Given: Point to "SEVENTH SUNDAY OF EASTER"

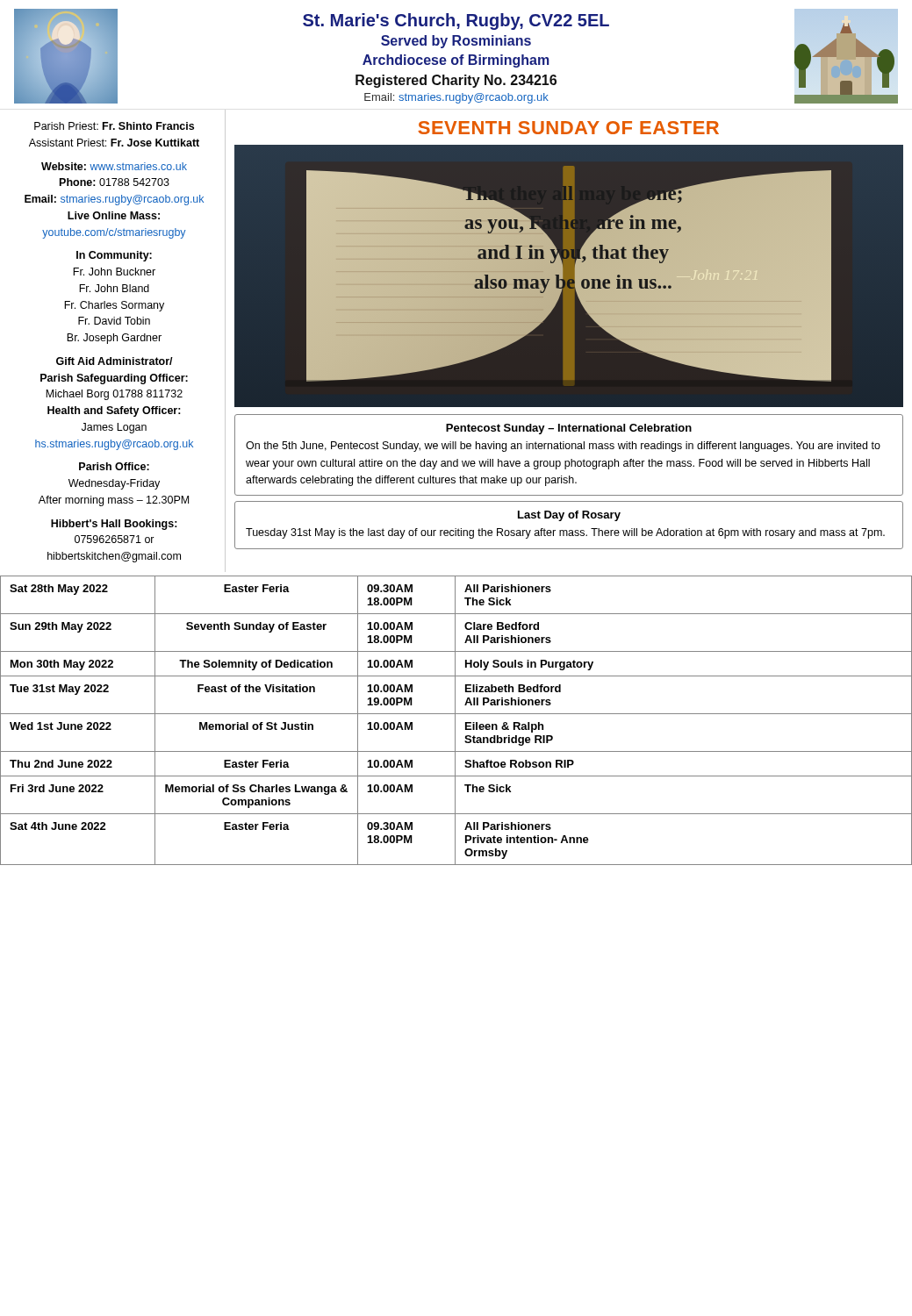Looking at the screenshot, I should (569, 128).
